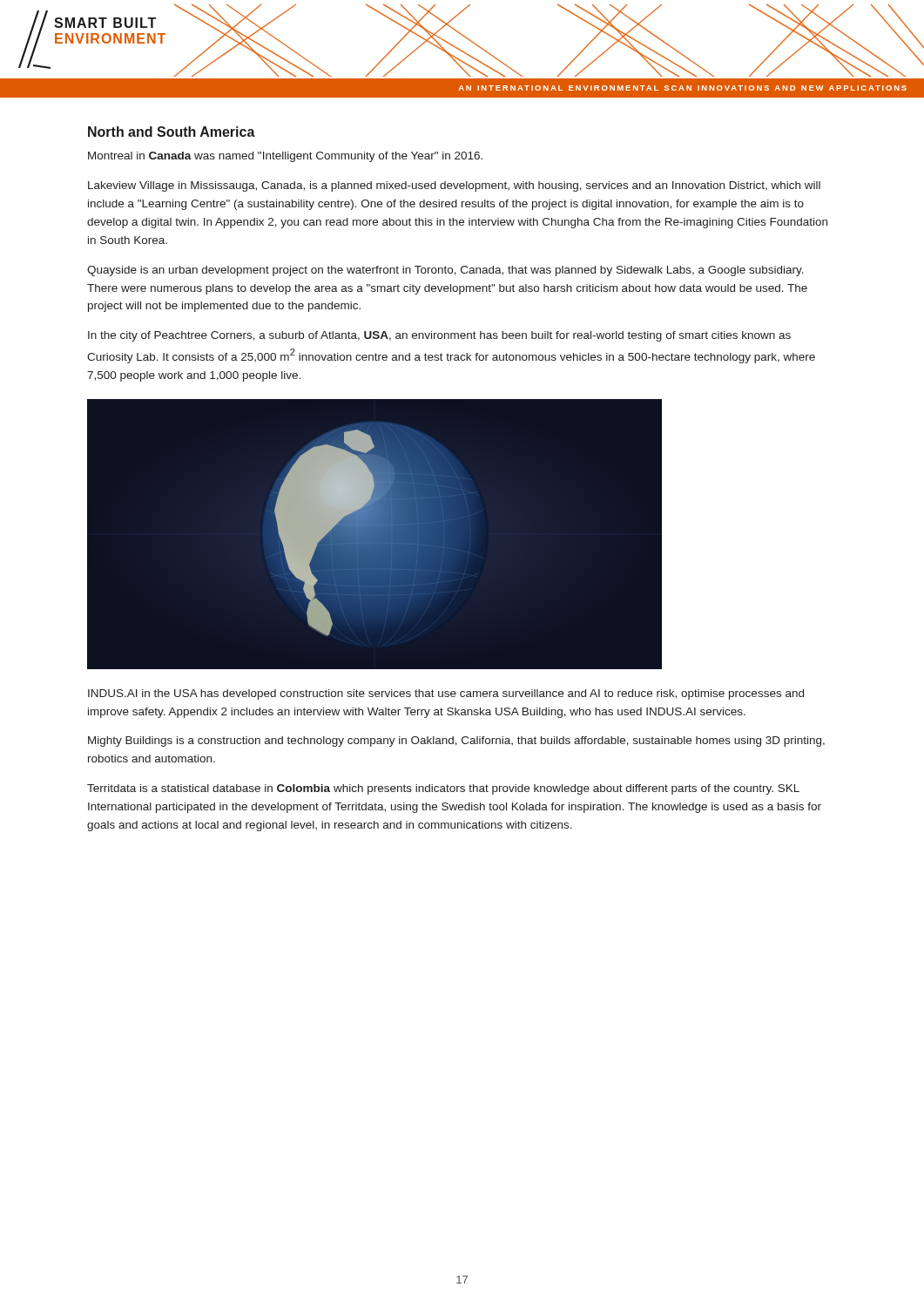
Task: Point to the element starting "INDUS.AI in the USA has developed construction"
Action: [446, 702]
